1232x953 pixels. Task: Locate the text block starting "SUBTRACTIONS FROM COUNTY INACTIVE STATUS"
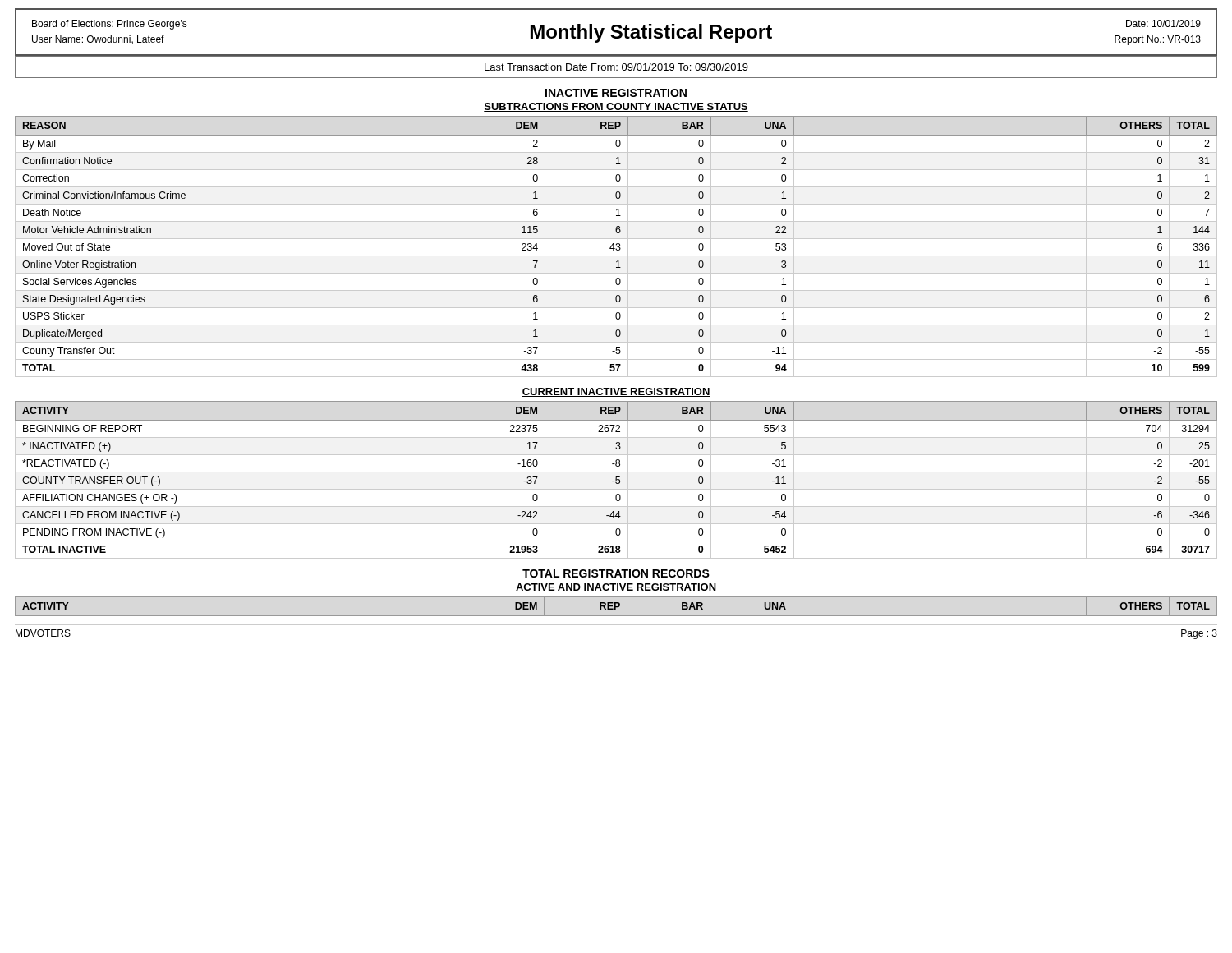pyautogui.click(x=616, y=107)
